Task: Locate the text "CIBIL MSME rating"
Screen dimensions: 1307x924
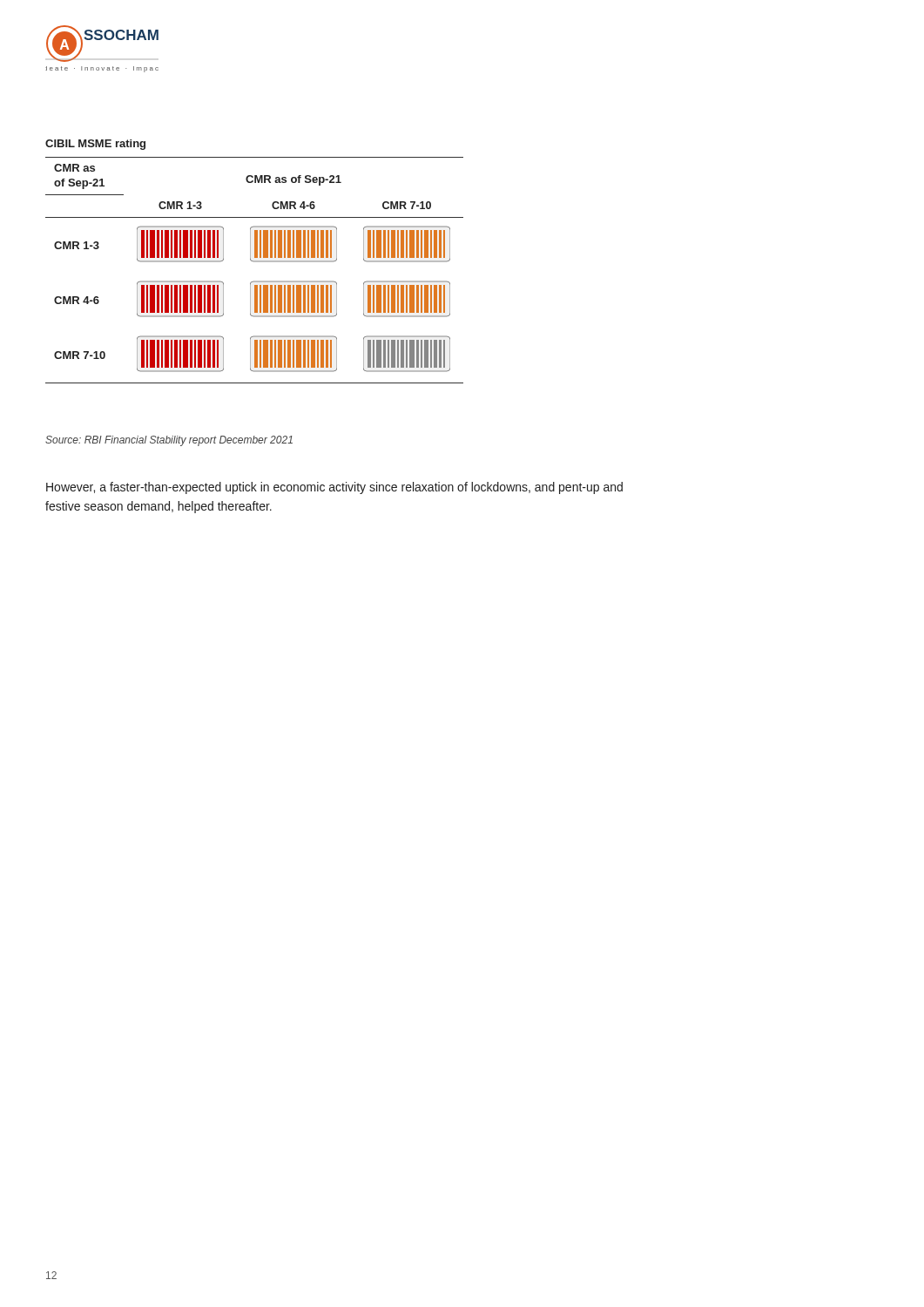Action: (x=96, y=143)
